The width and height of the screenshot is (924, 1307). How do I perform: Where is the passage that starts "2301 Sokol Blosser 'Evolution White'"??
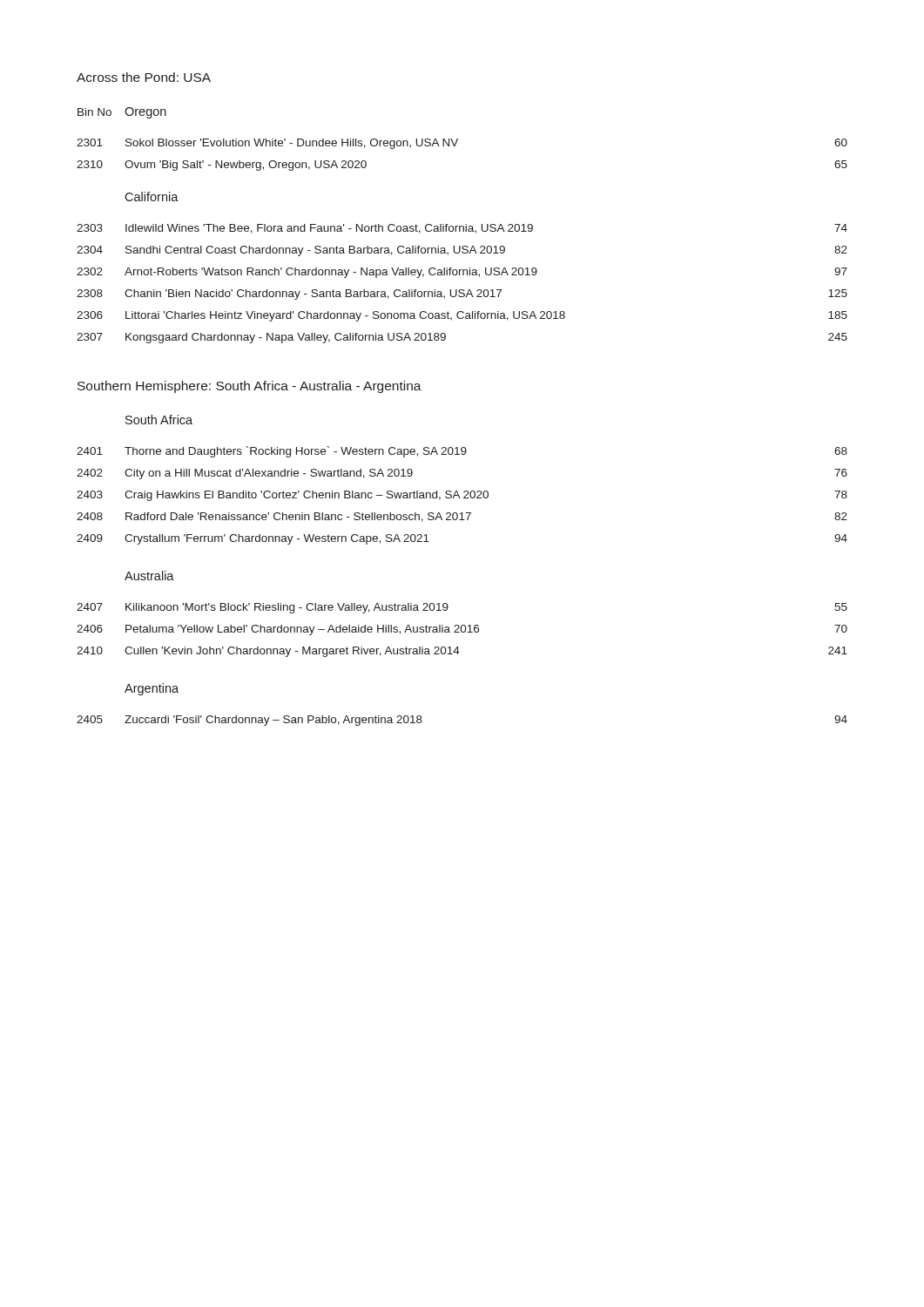(462, 142)
